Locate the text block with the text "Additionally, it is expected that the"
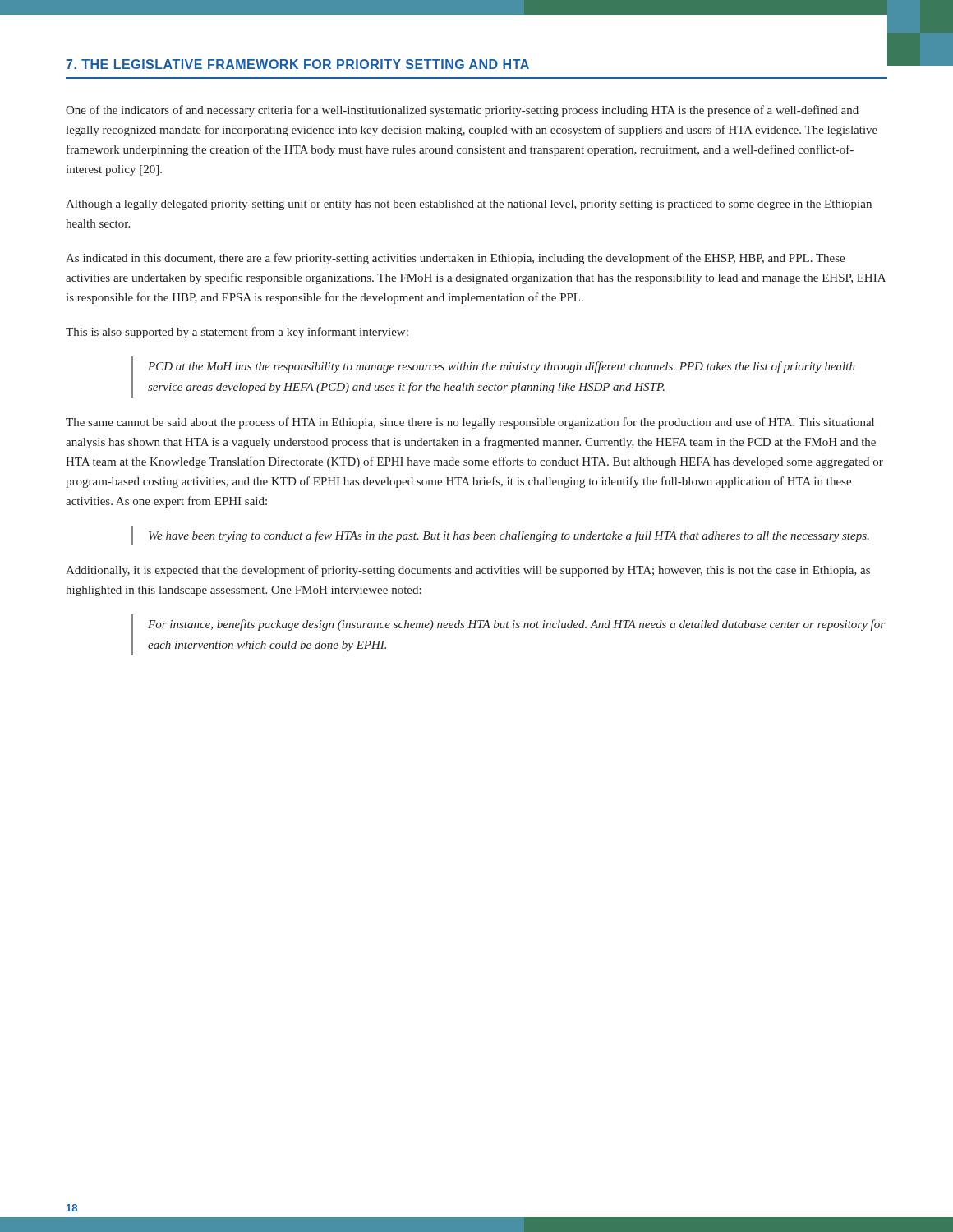 coord(468,580)
